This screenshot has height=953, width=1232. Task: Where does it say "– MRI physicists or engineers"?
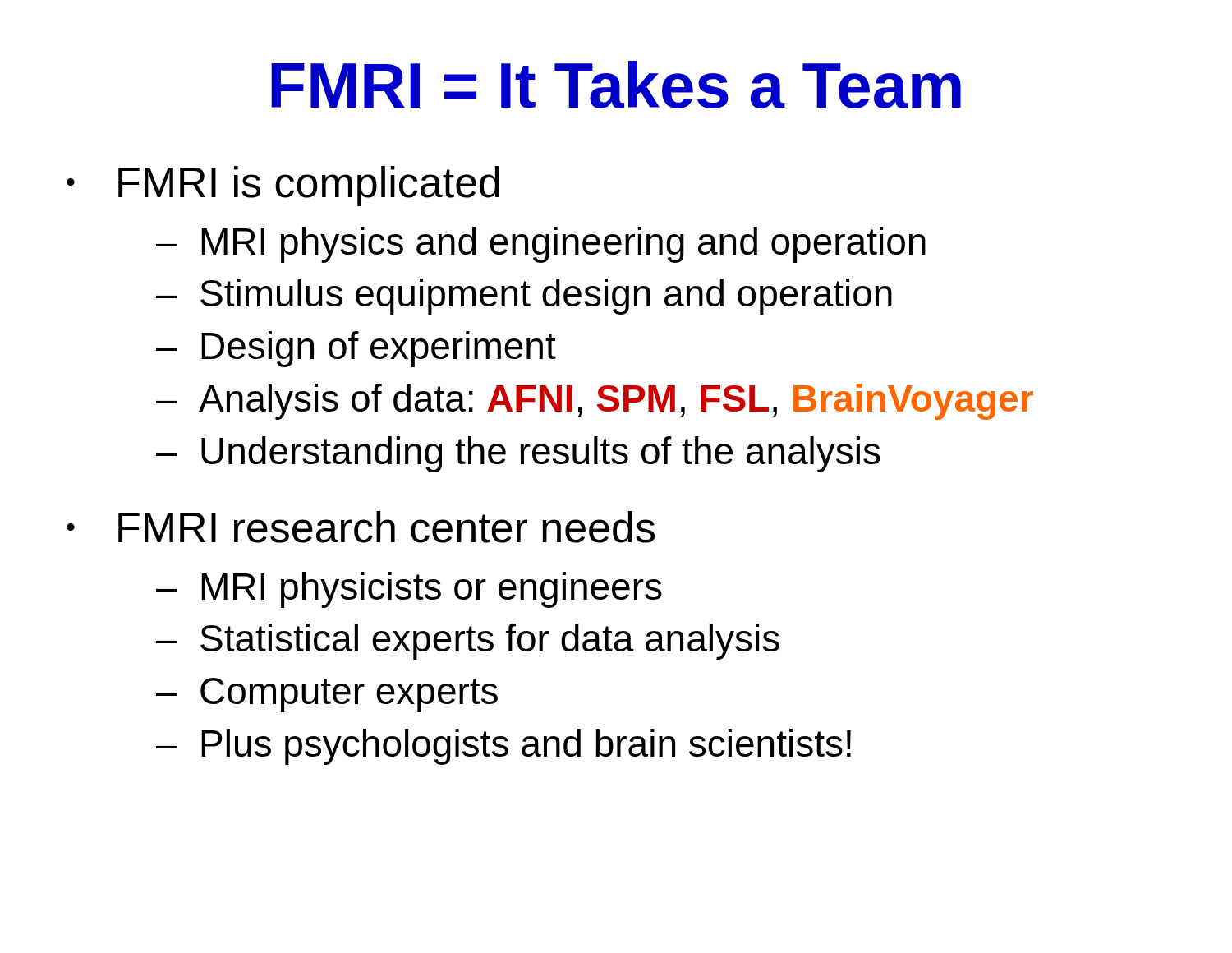coord(409,587)
